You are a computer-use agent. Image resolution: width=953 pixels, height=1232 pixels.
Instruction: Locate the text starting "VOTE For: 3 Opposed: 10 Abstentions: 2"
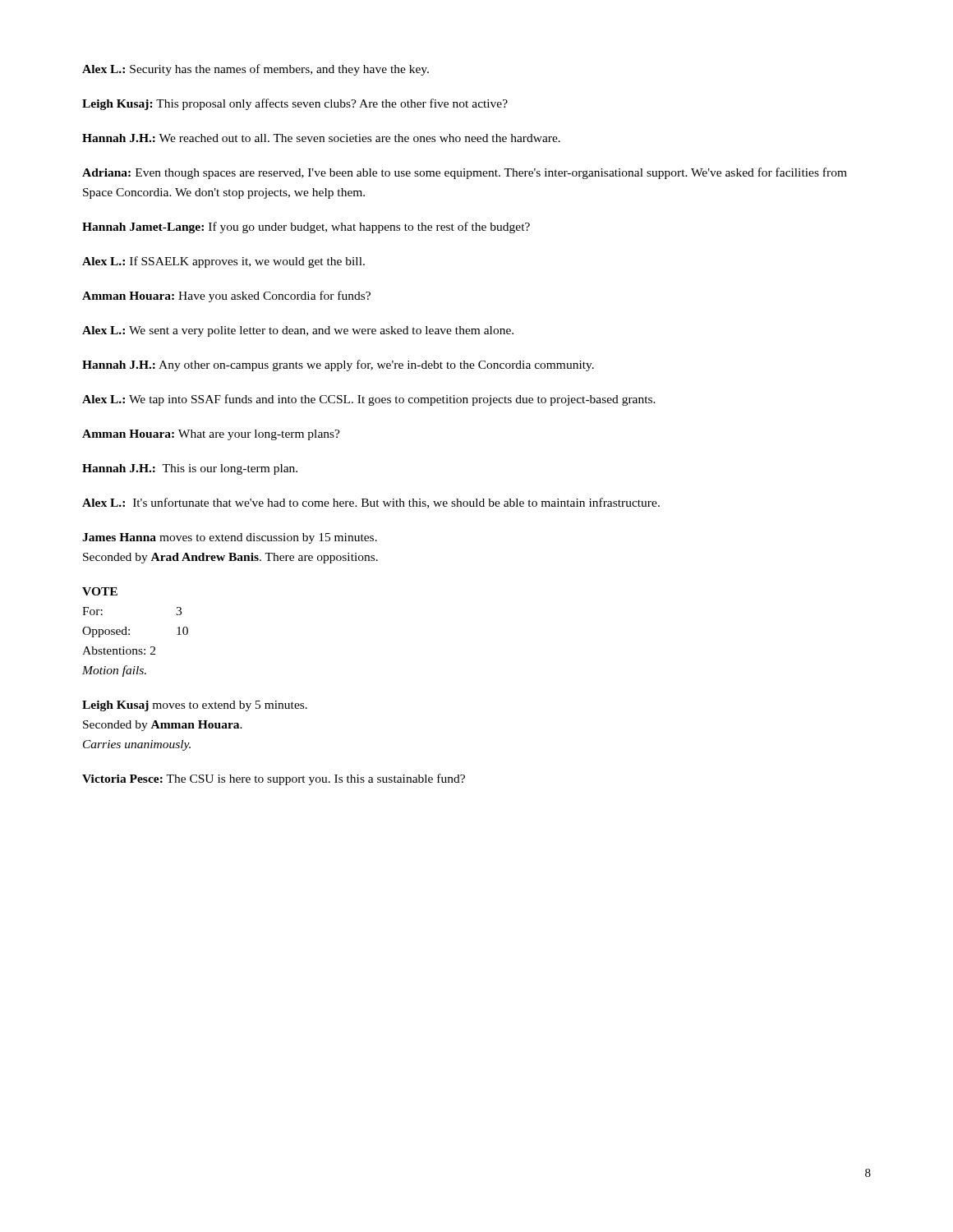coord(100,591)
